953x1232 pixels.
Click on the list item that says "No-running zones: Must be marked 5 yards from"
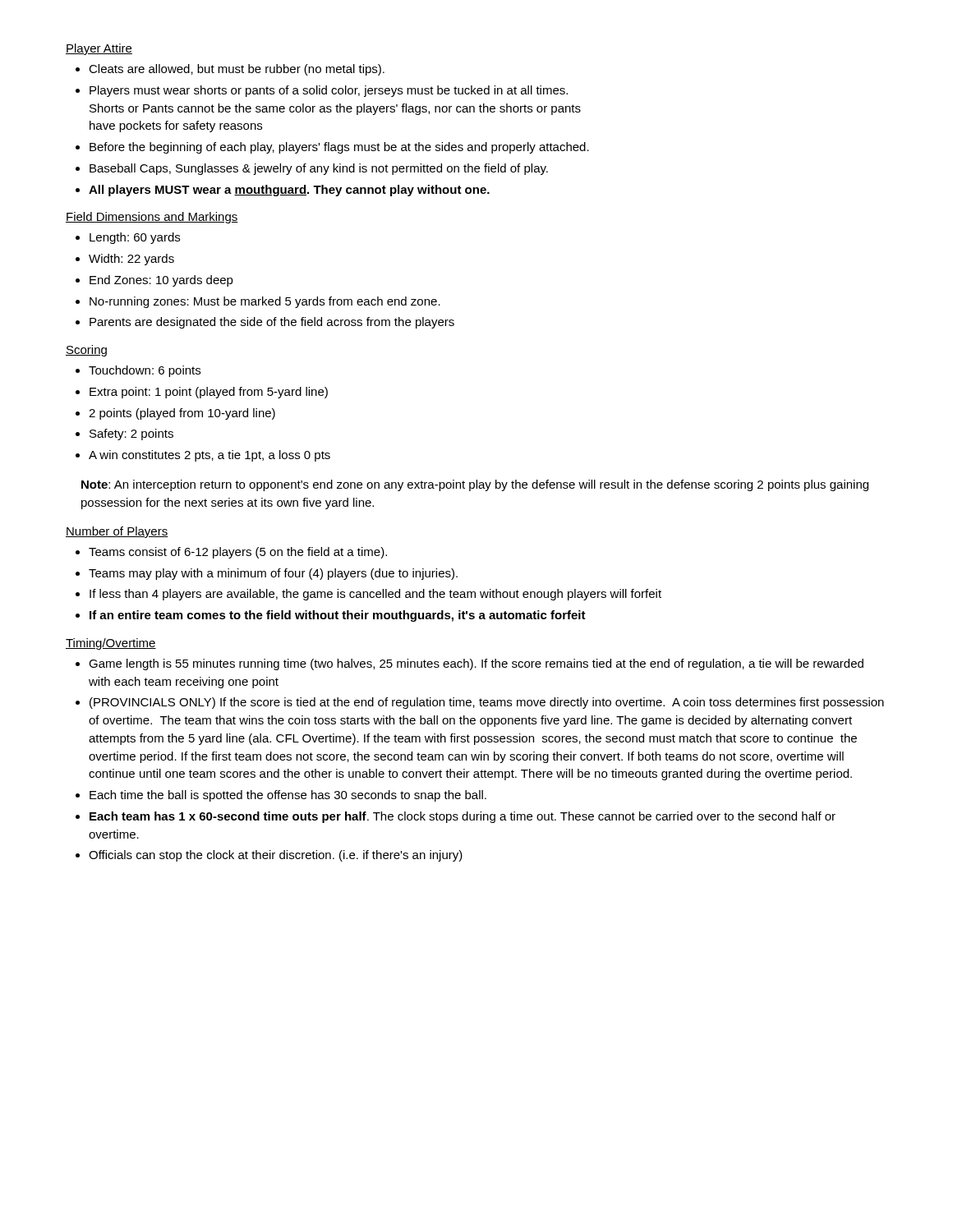pos(265,301)
